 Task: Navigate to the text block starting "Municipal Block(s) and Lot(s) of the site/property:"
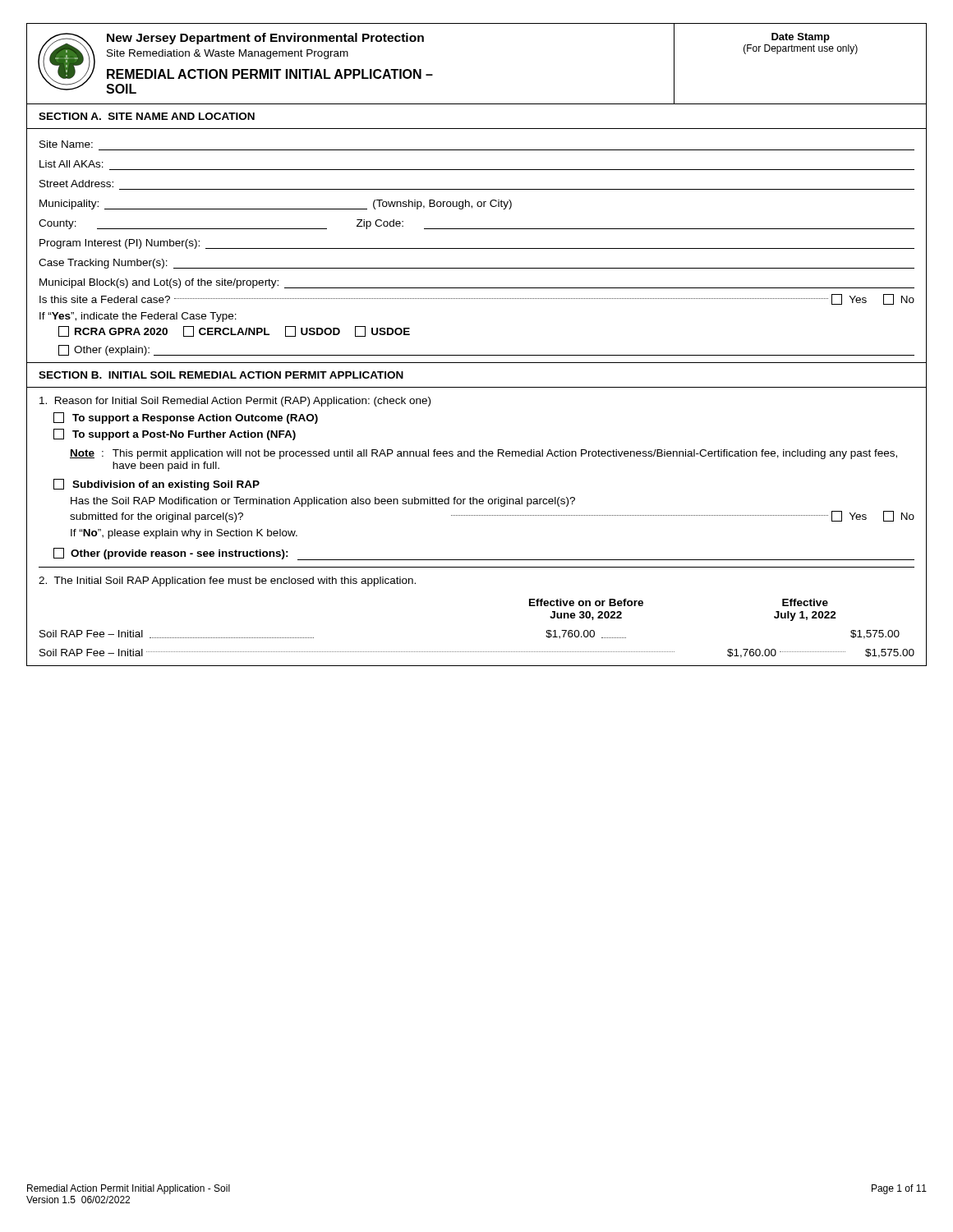(476, 281)
